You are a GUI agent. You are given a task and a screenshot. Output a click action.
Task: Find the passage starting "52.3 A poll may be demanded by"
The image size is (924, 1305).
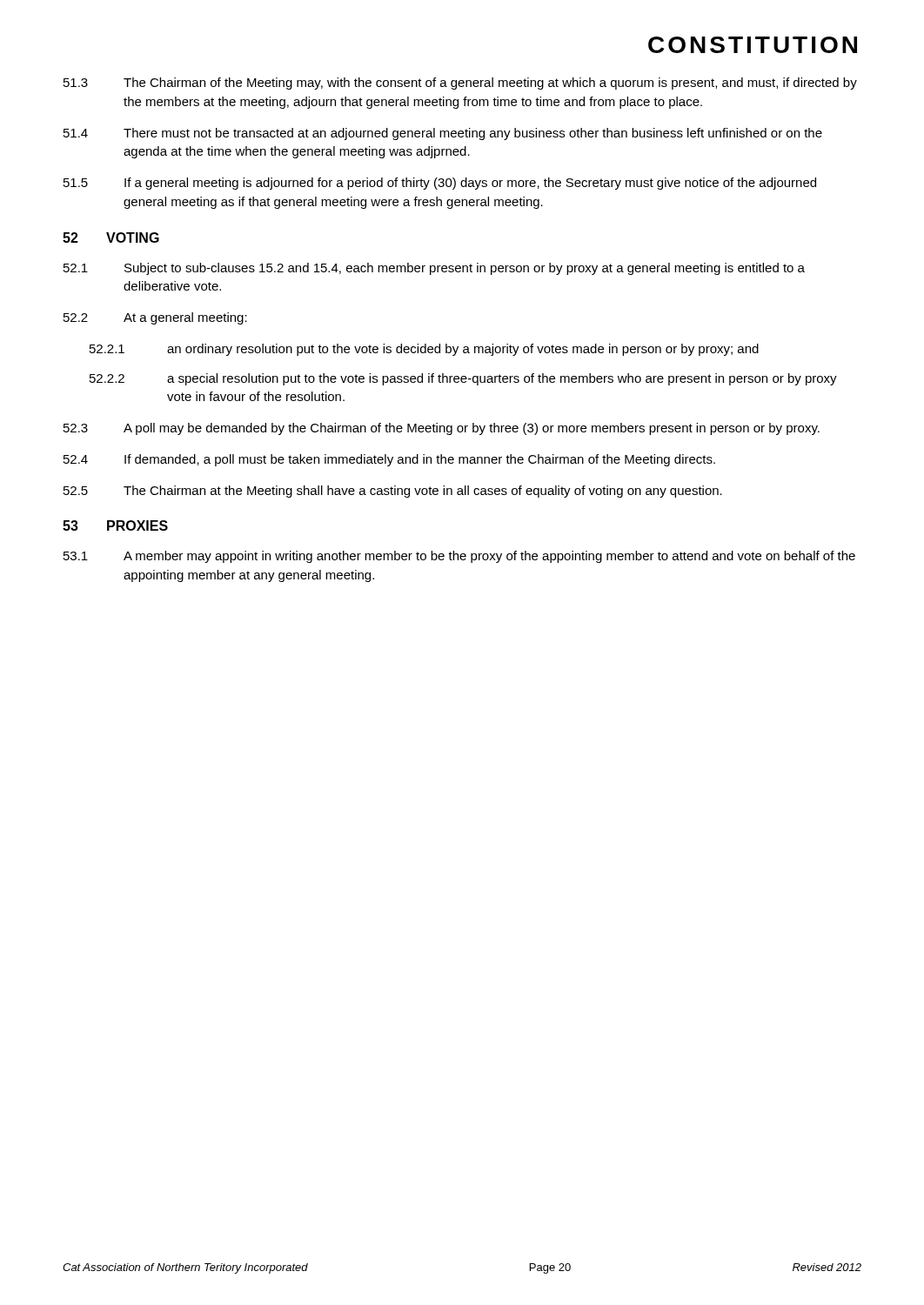pos(462,428)
